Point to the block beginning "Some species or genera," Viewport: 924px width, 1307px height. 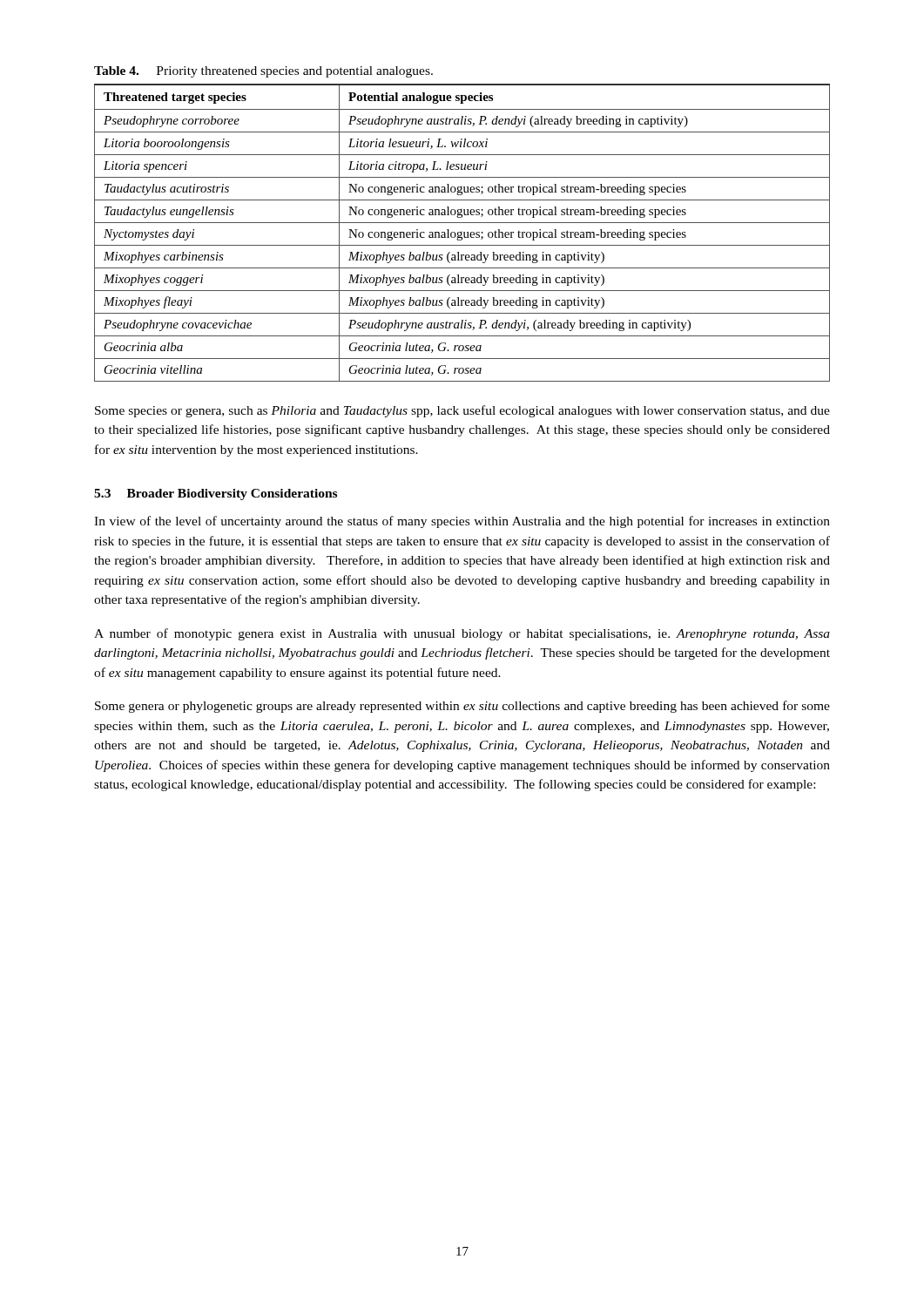point(462,430)
